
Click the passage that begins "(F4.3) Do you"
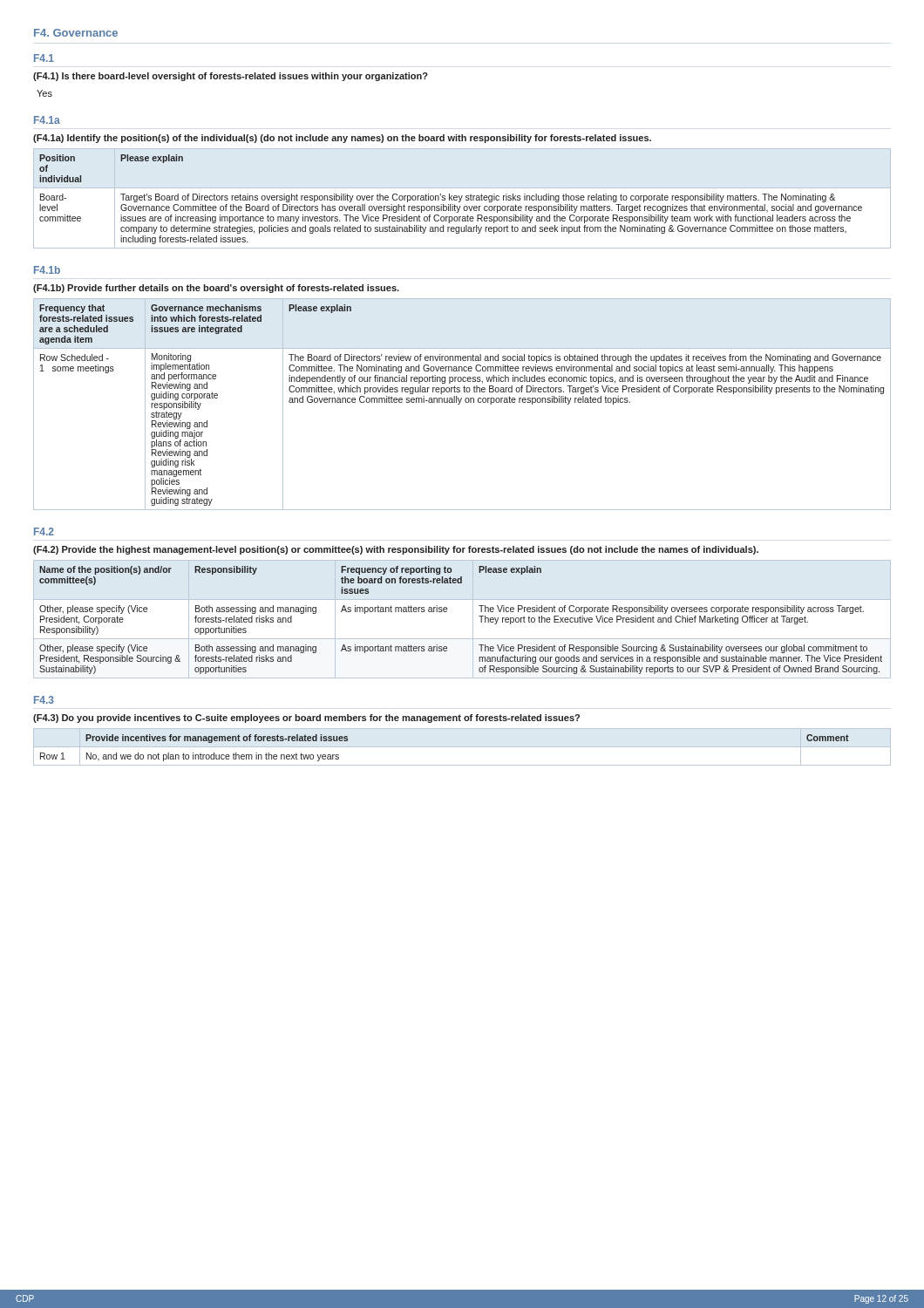[307, 718]
